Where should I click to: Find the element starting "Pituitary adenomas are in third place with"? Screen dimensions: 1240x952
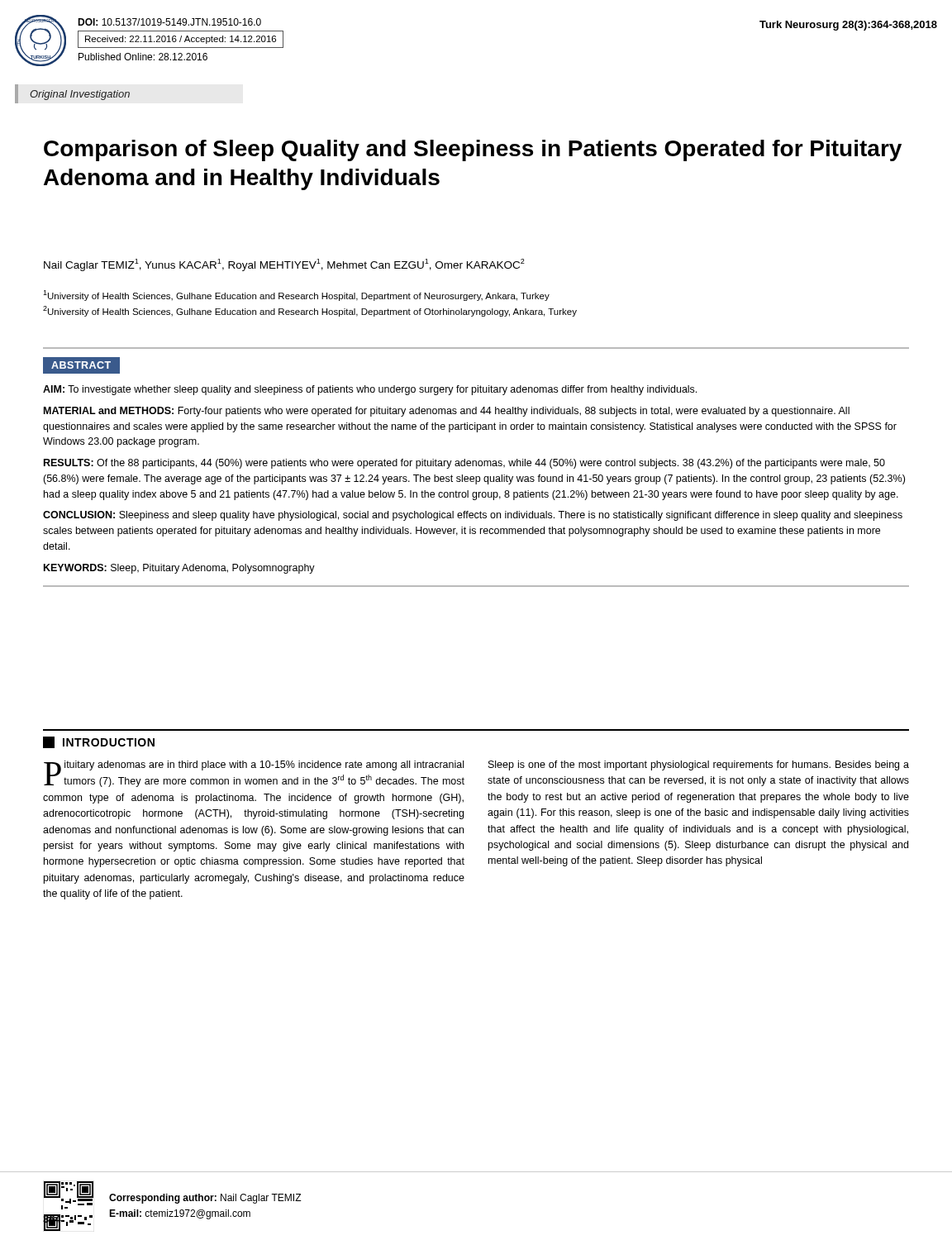pyautogui.click(x=254, y=828)
